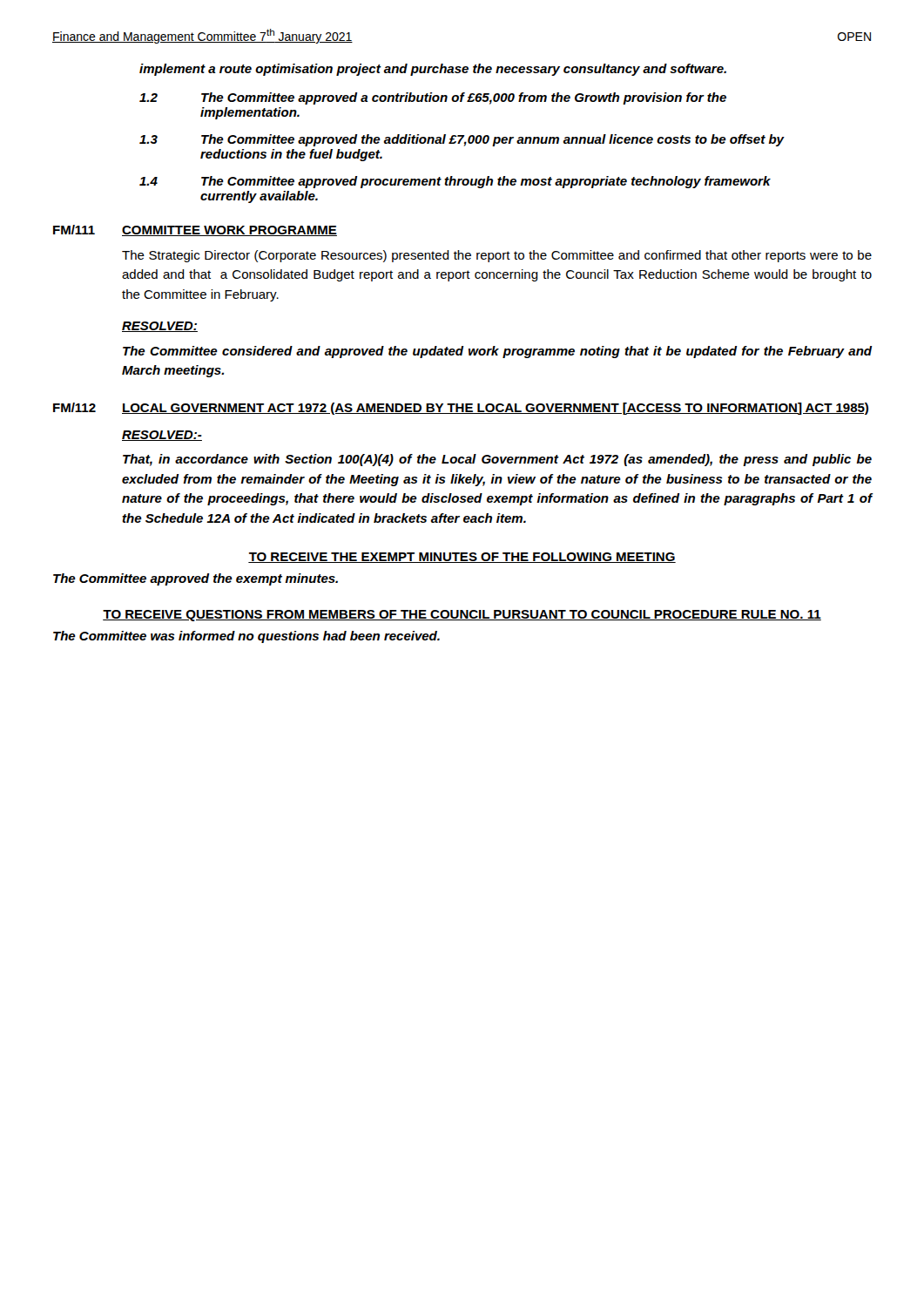The width and height of the screenshot is (924, 1307).
Task: Click on the element starting "3 The Committee approved"
Action: tap(479, 146)
